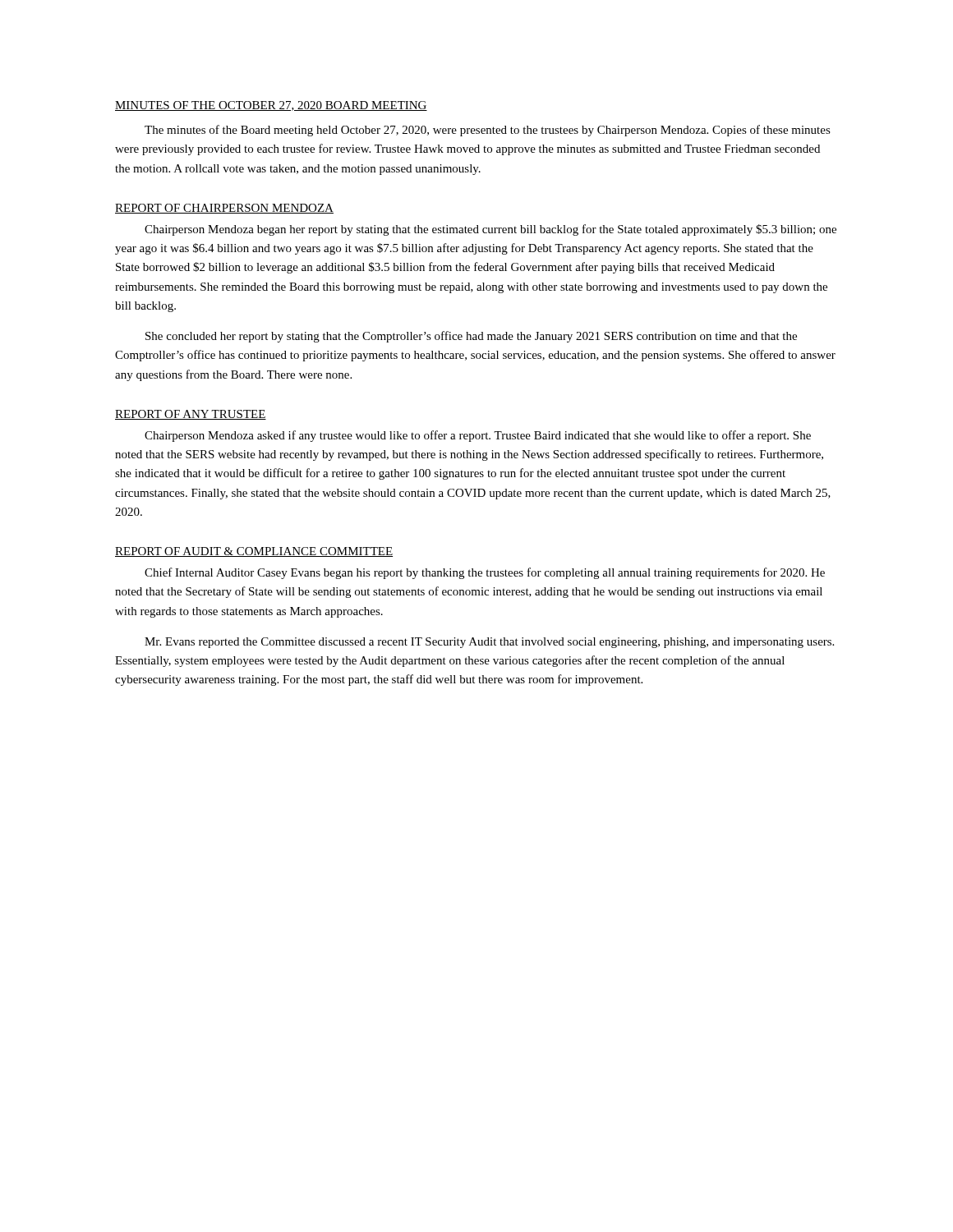The height and width of the screenshot is (1232, 953).
Task: Point to the block beginning "Chairperson Mendoza began her report by stating"
Action: pos(476,267)
